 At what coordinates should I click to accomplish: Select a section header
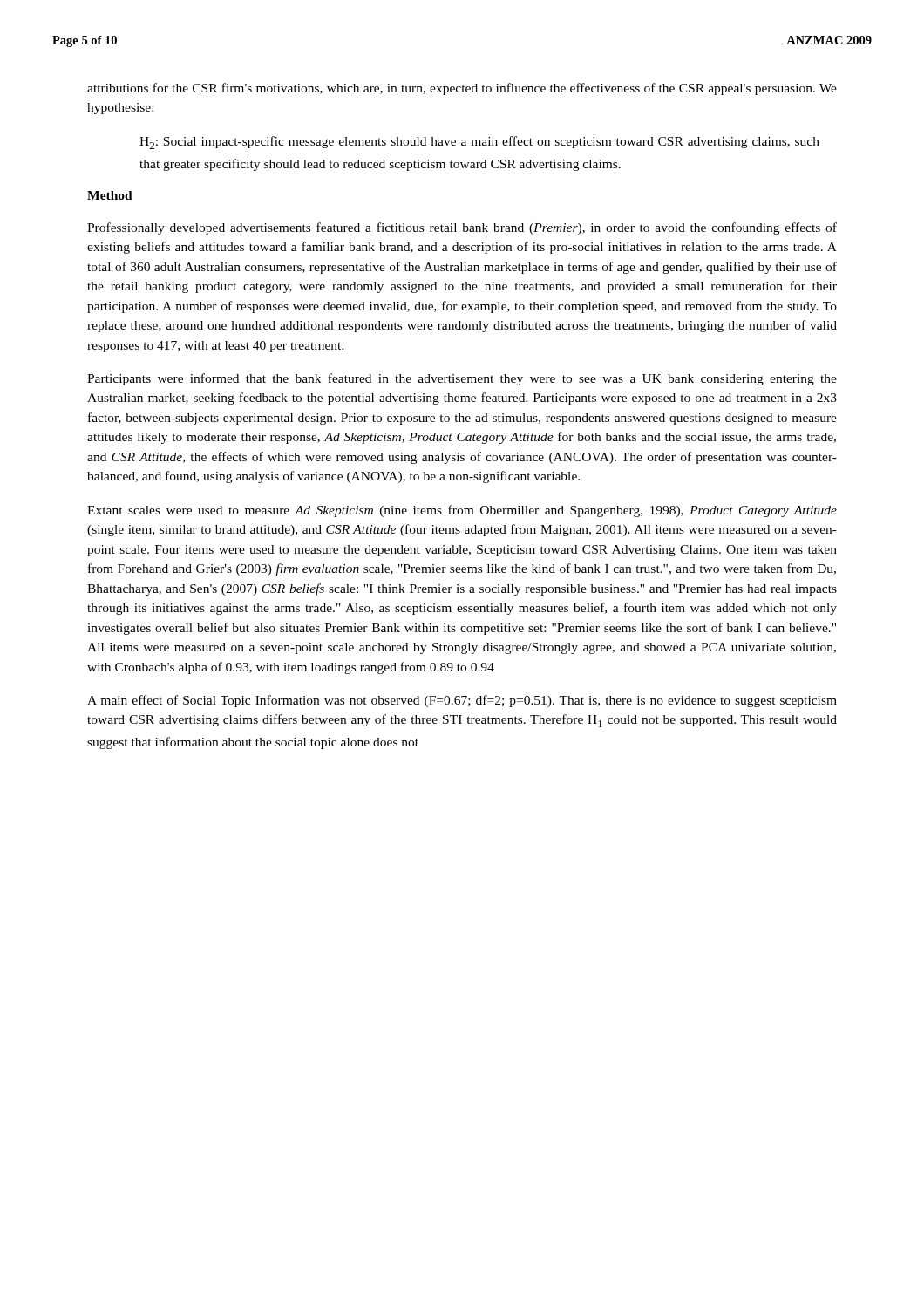110,195
